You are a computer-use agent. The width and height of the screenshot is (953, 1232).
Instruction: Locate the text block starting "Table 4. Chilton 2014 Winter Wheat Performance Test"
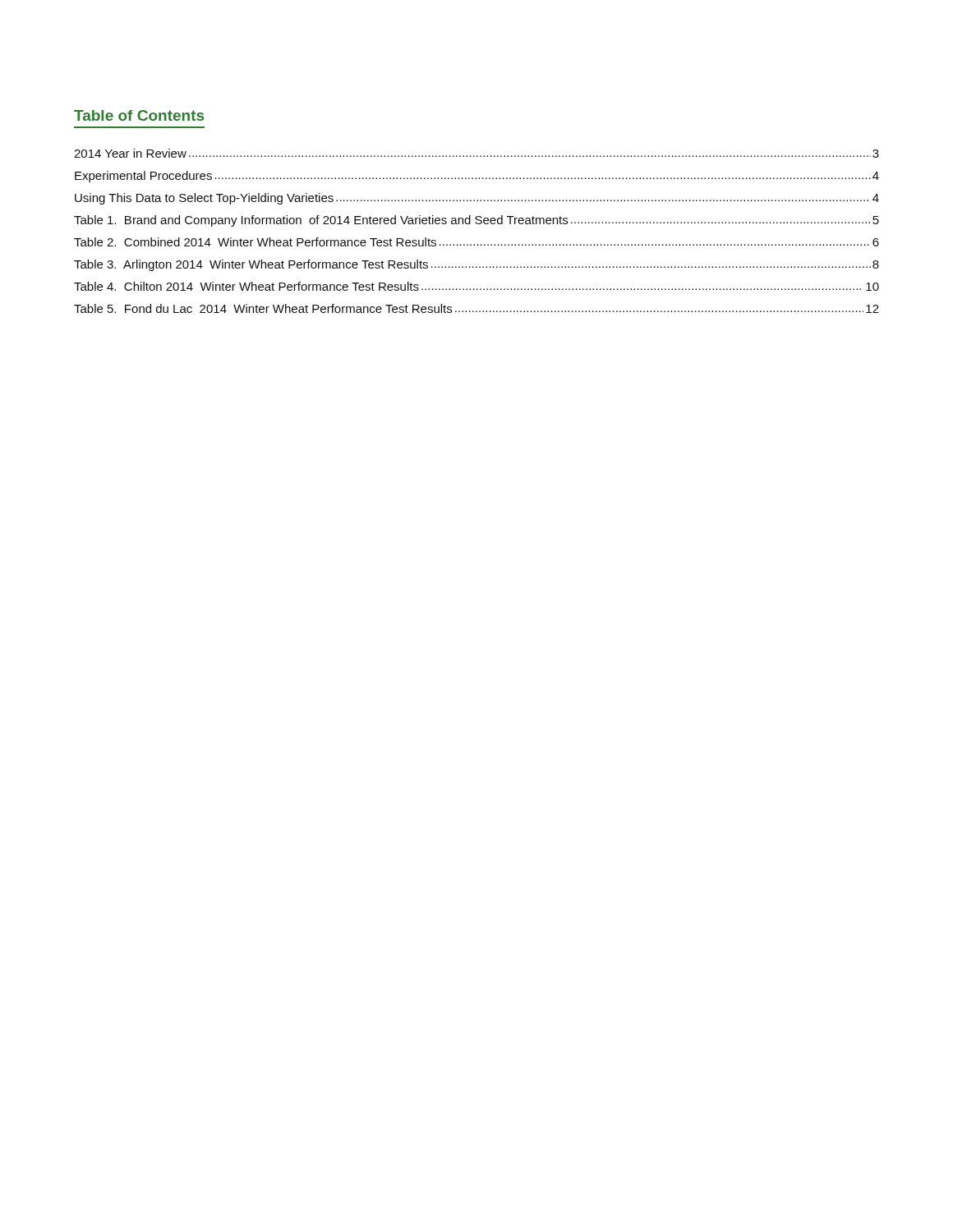coord(476,286)
